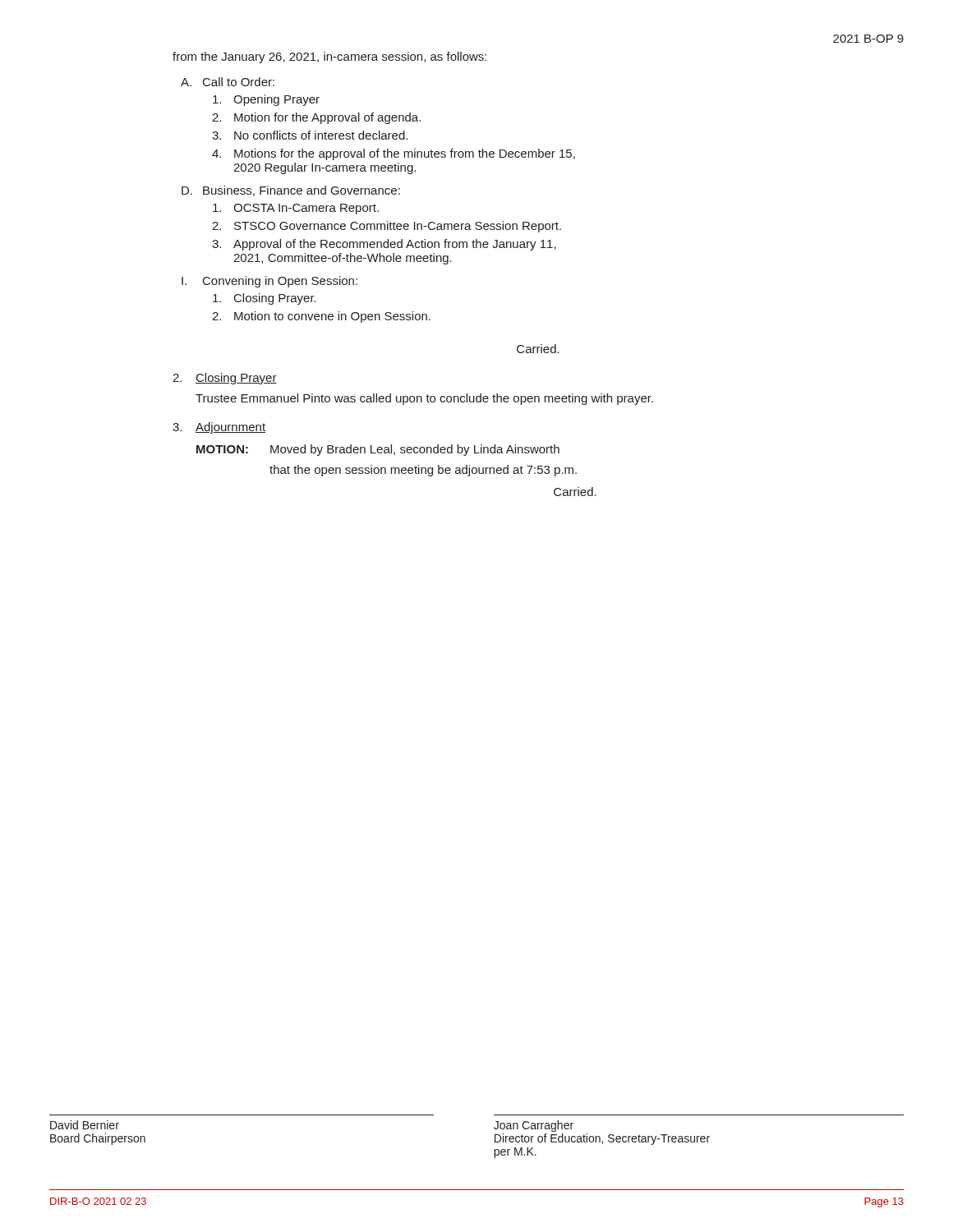This screenshot has height=1232, width=953.
Task: Navigate to the element starting "I. Convening in Open"
Action: [x=306, y=300]
